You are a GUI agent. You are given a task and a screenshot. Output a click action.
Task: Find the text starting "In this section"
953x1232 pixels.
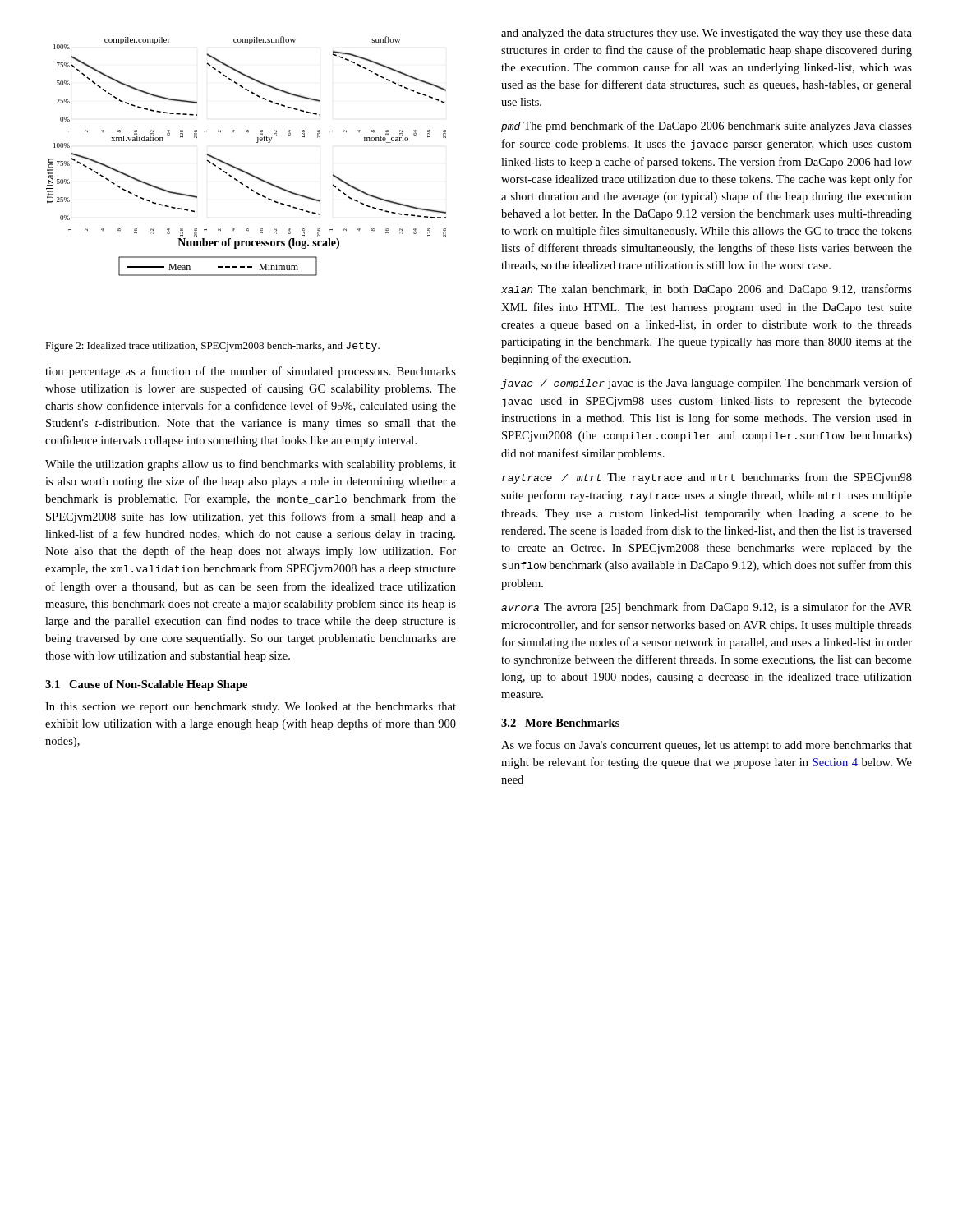click(251, 724)
